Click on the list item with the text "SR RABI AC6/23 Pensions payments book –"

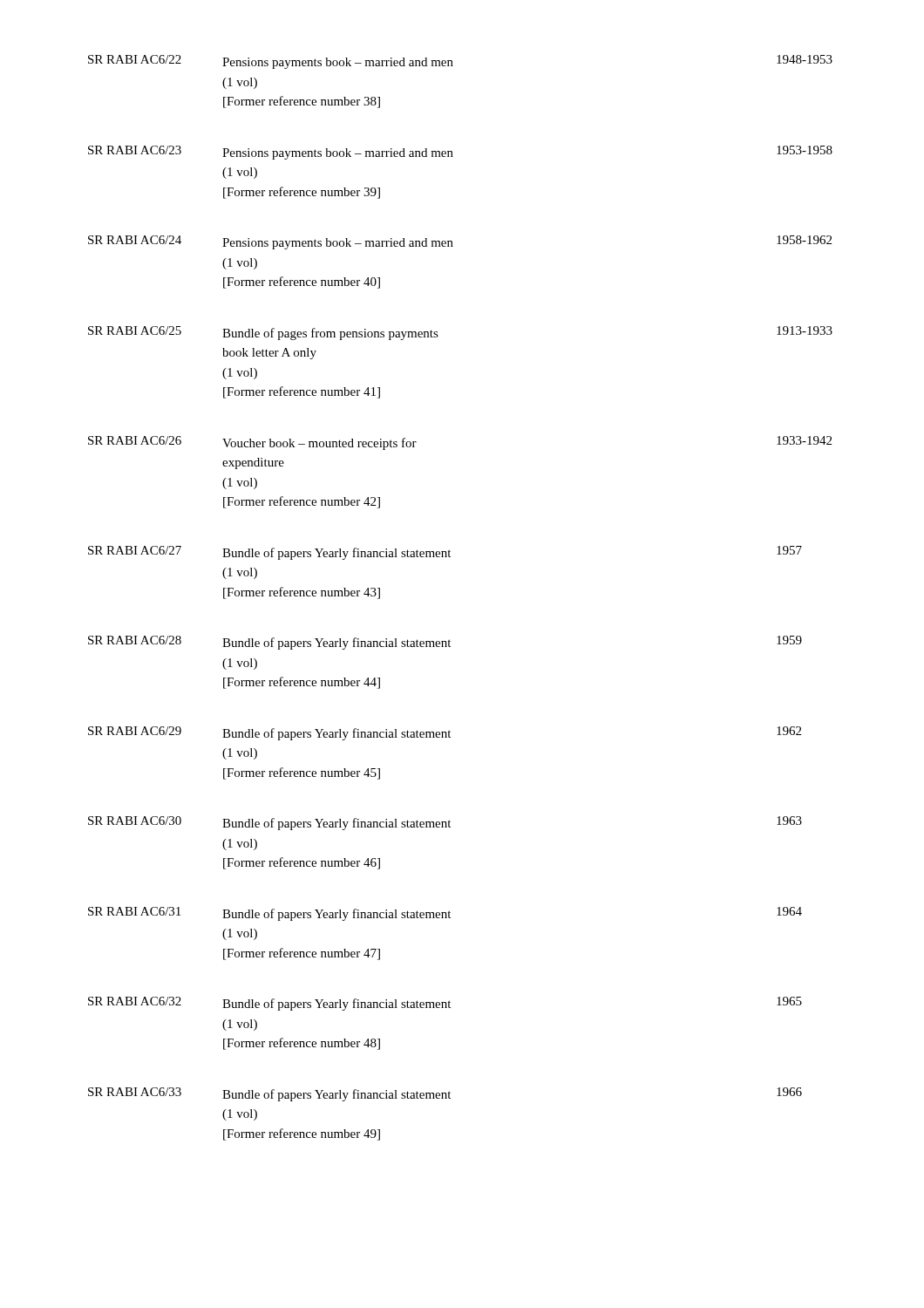pyautogui.click(x=144, y=151)
